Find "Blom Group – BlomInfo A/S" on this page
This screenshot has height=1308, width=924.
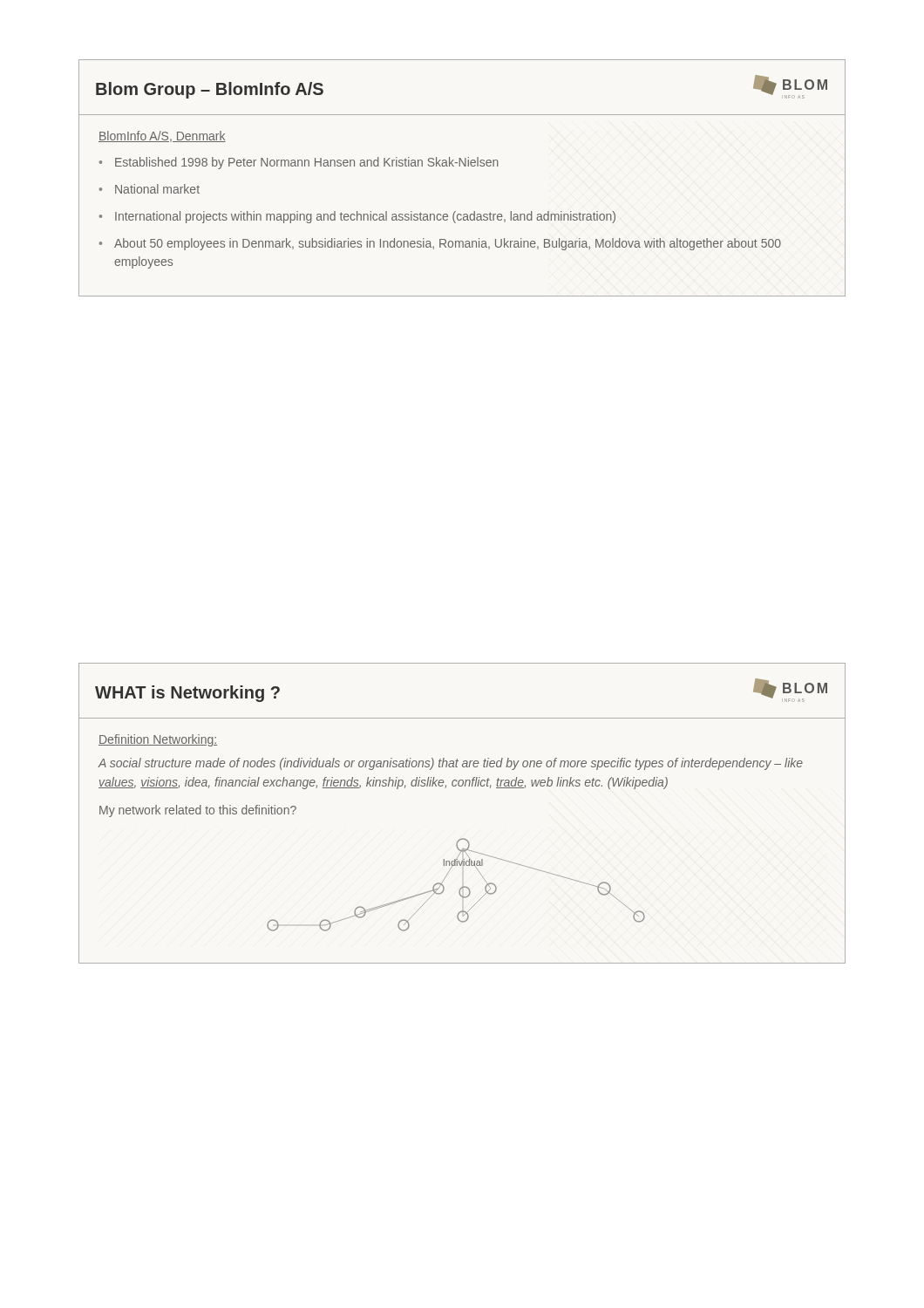[209, 89]
